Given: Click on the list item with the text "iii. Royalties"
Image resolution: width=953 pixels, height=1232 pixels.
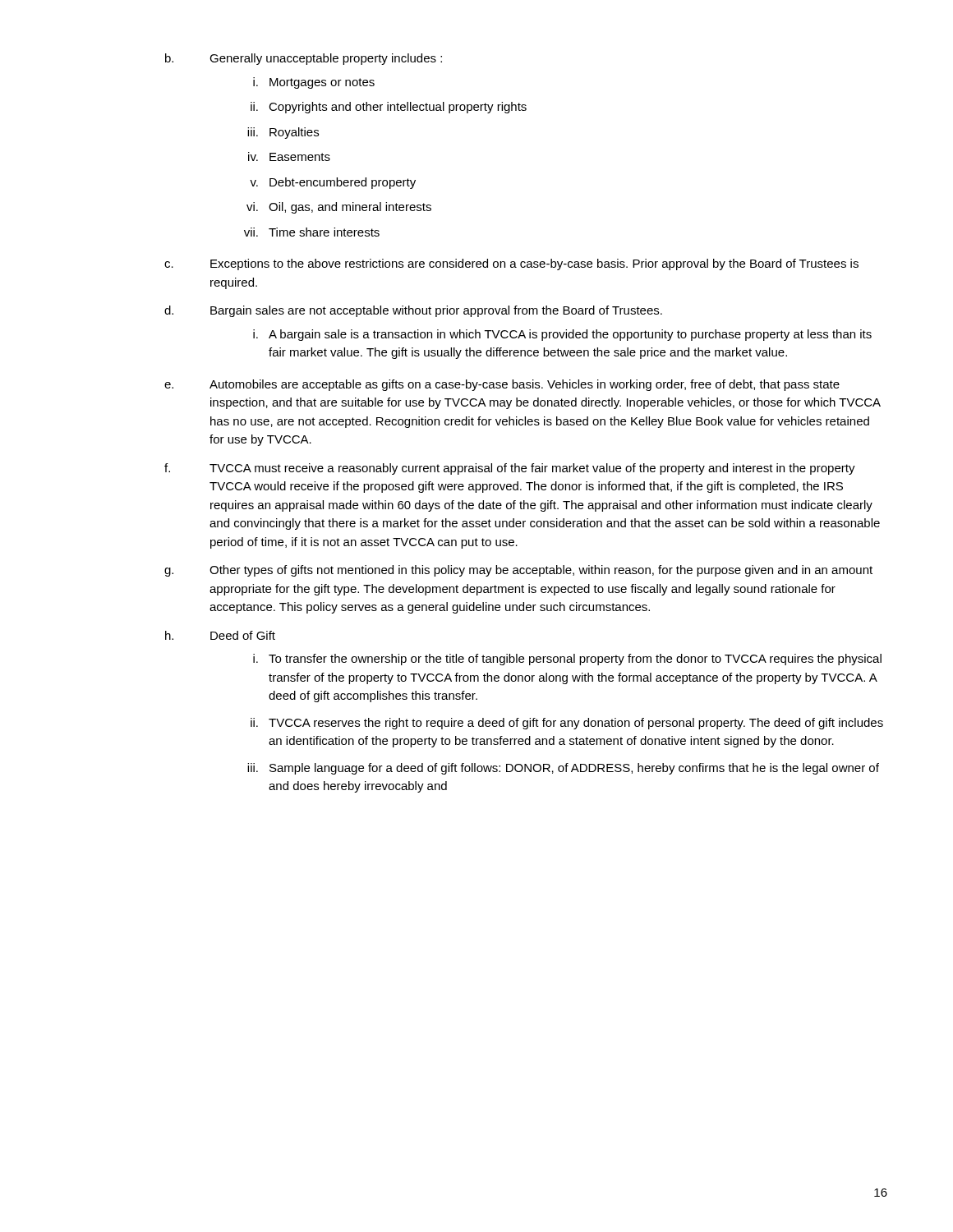Looking at the screenshot, I should (283, 133).
